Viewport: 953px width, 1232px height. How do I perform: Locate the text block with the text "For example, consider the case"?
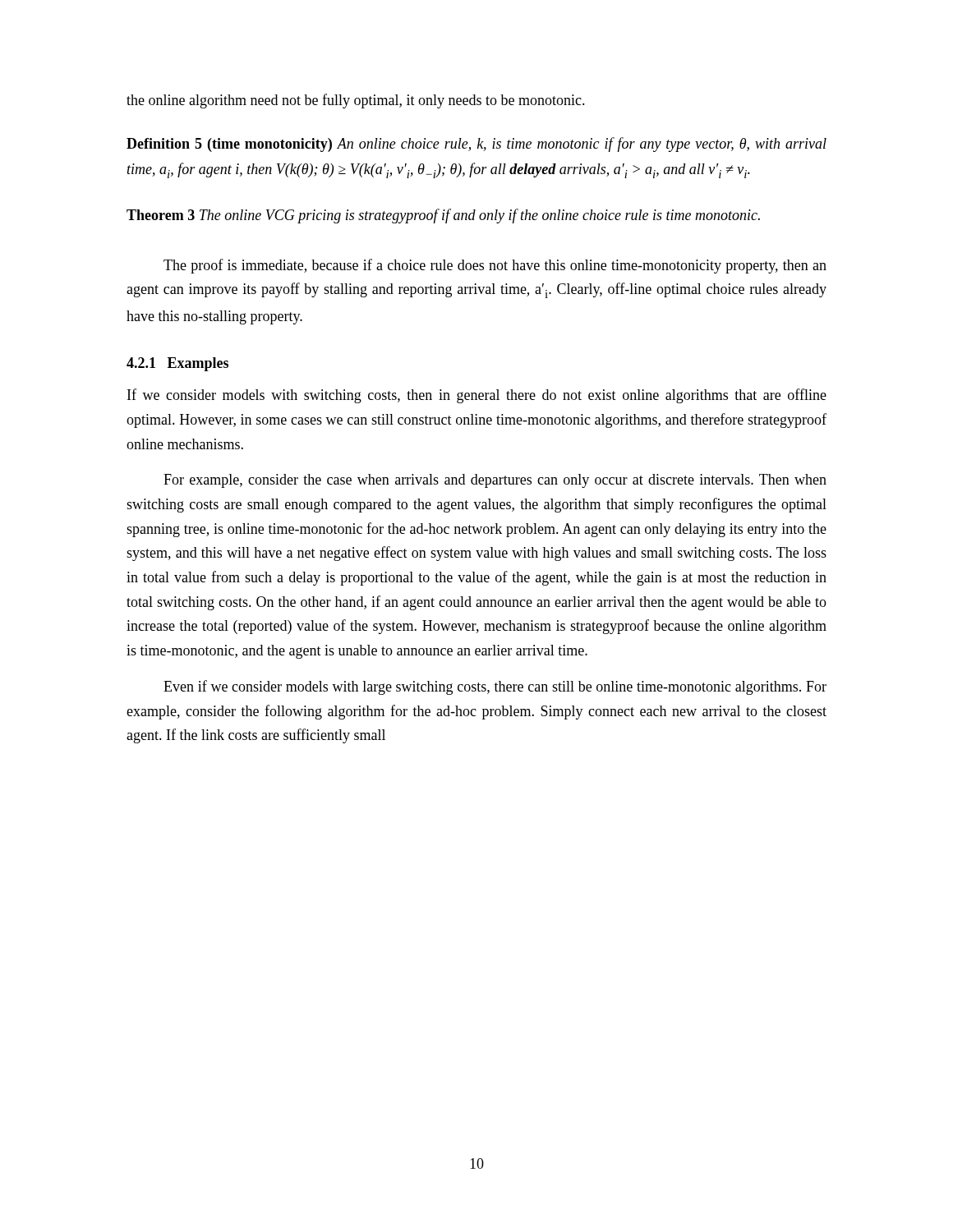pyautogui.click(x=476, y=565)
